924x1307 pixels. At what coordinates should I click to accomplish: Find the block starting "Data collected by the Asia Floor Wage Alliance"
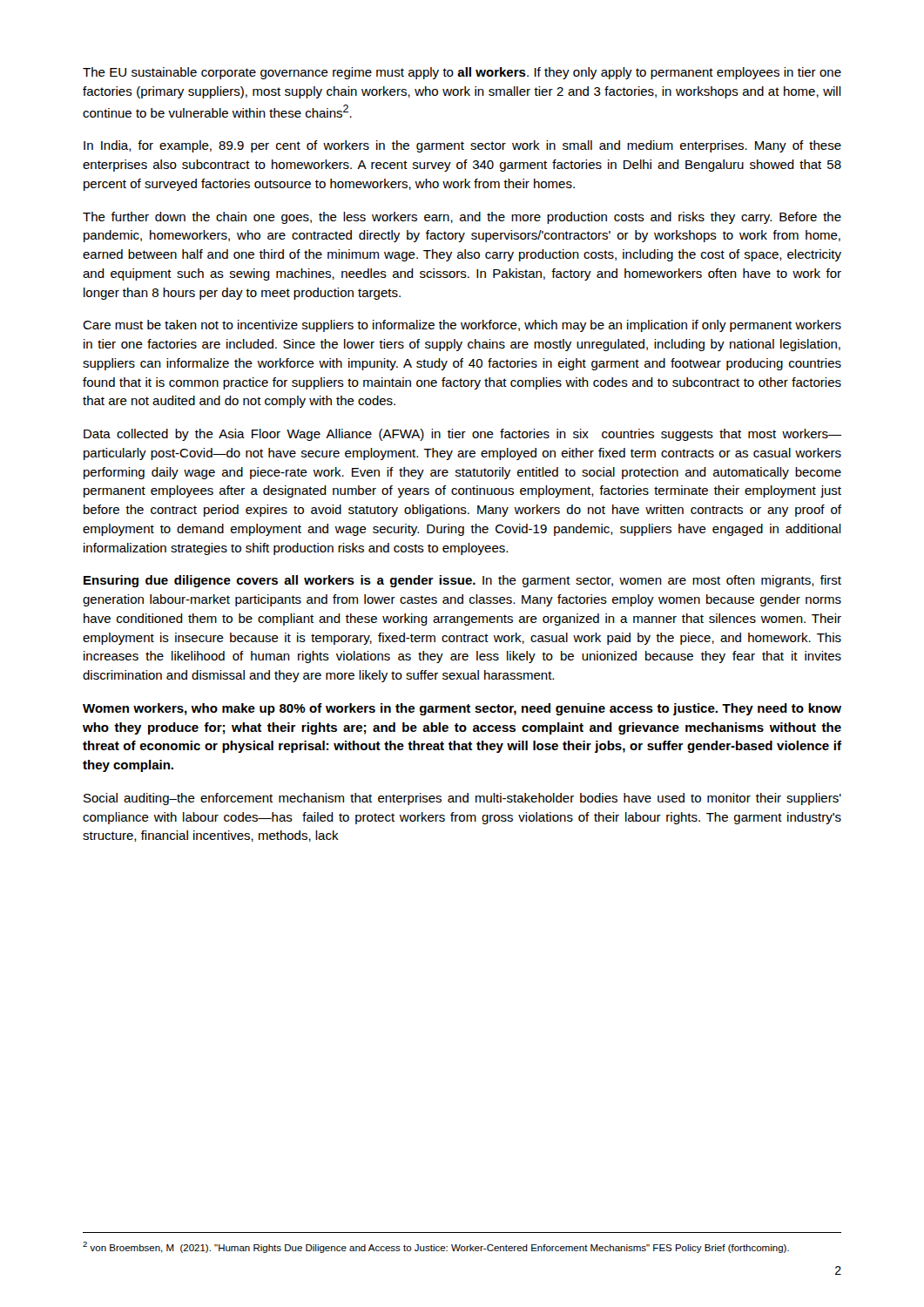click(x=462, y=490)
